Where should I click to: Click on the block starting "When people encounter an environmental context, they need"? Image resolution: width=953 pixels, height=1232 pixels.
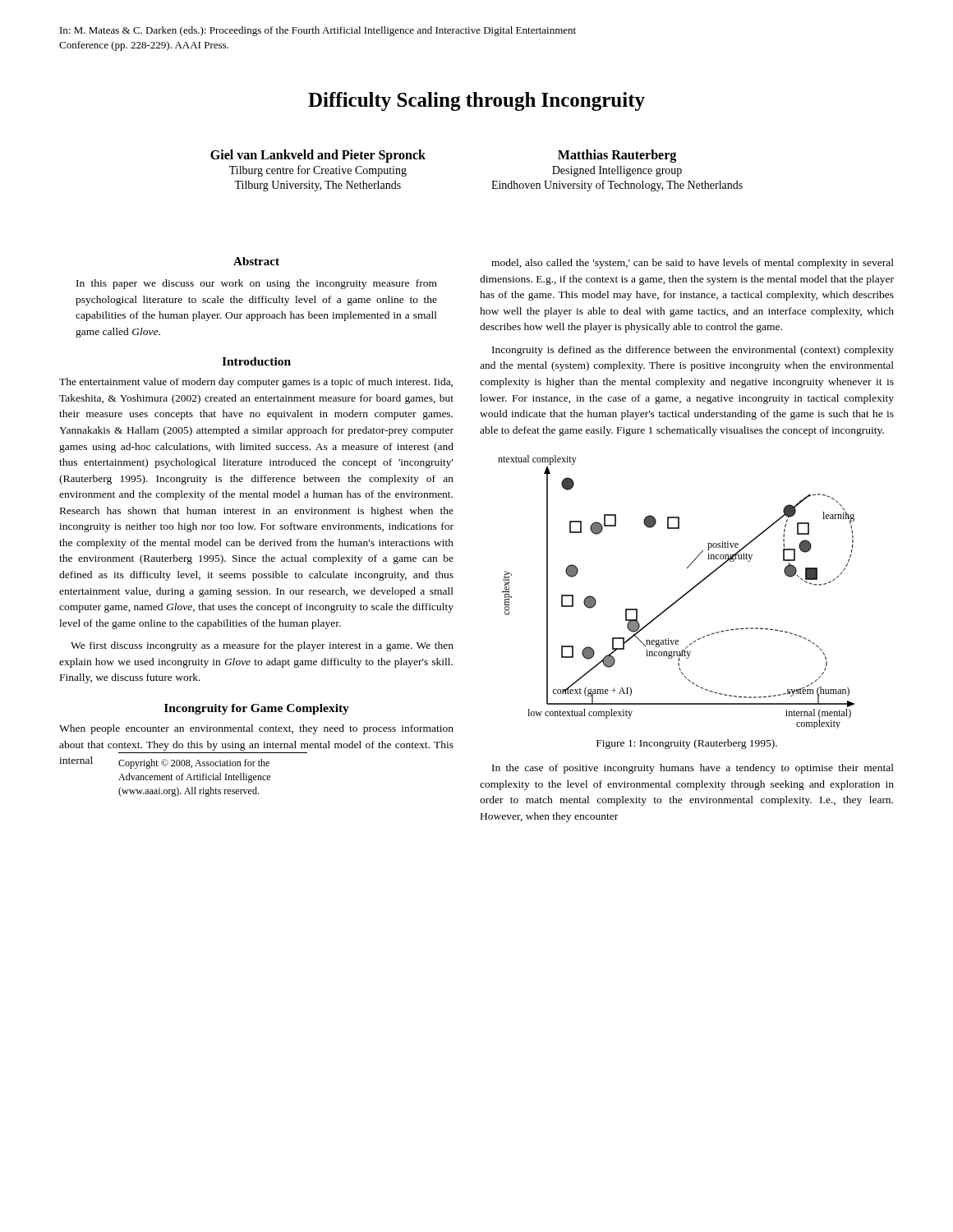pyautogui.click(x=256, y=744)
